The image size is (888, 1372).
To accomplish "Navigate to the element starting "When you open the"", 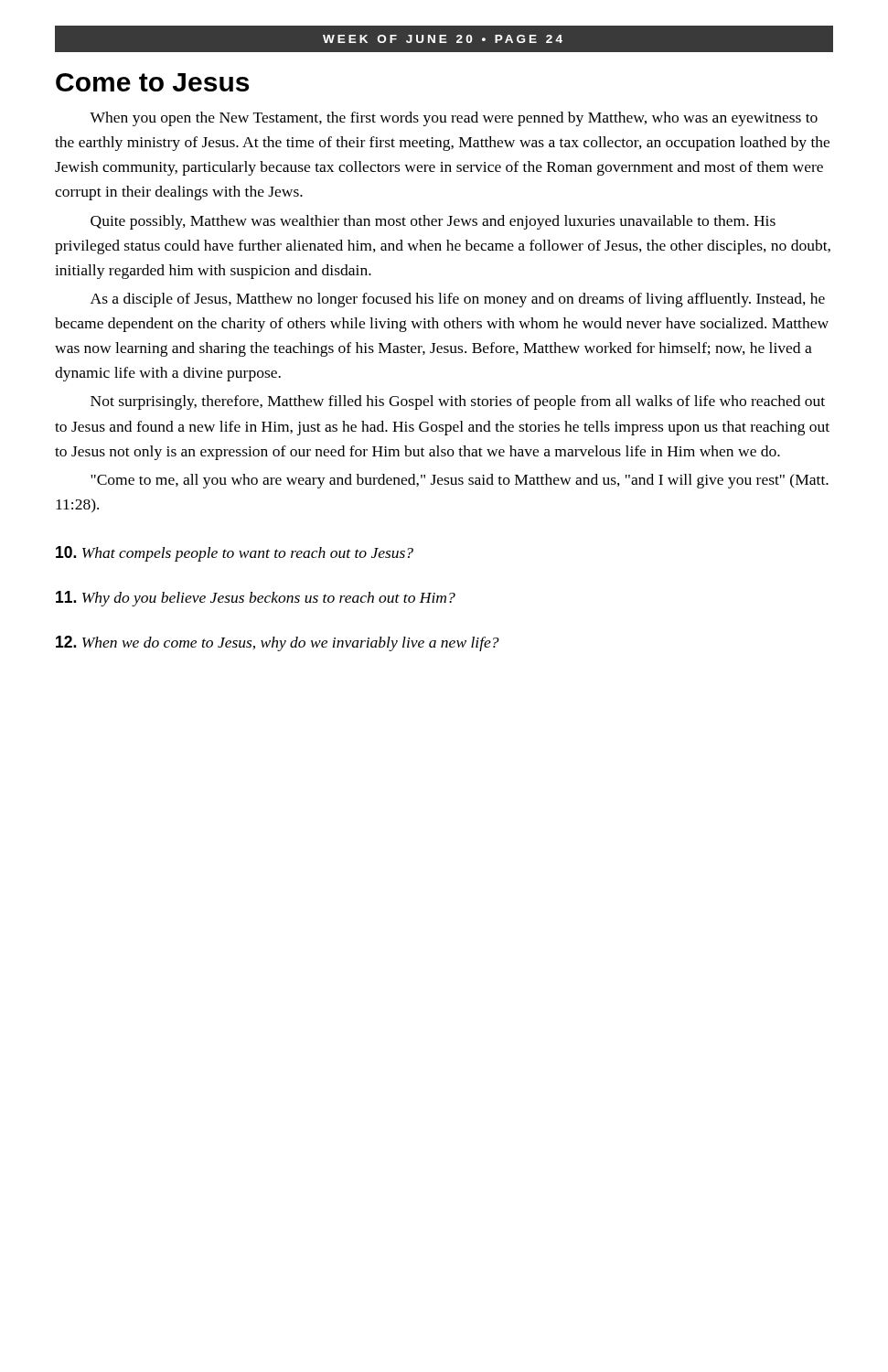I will tap(444, 311).
